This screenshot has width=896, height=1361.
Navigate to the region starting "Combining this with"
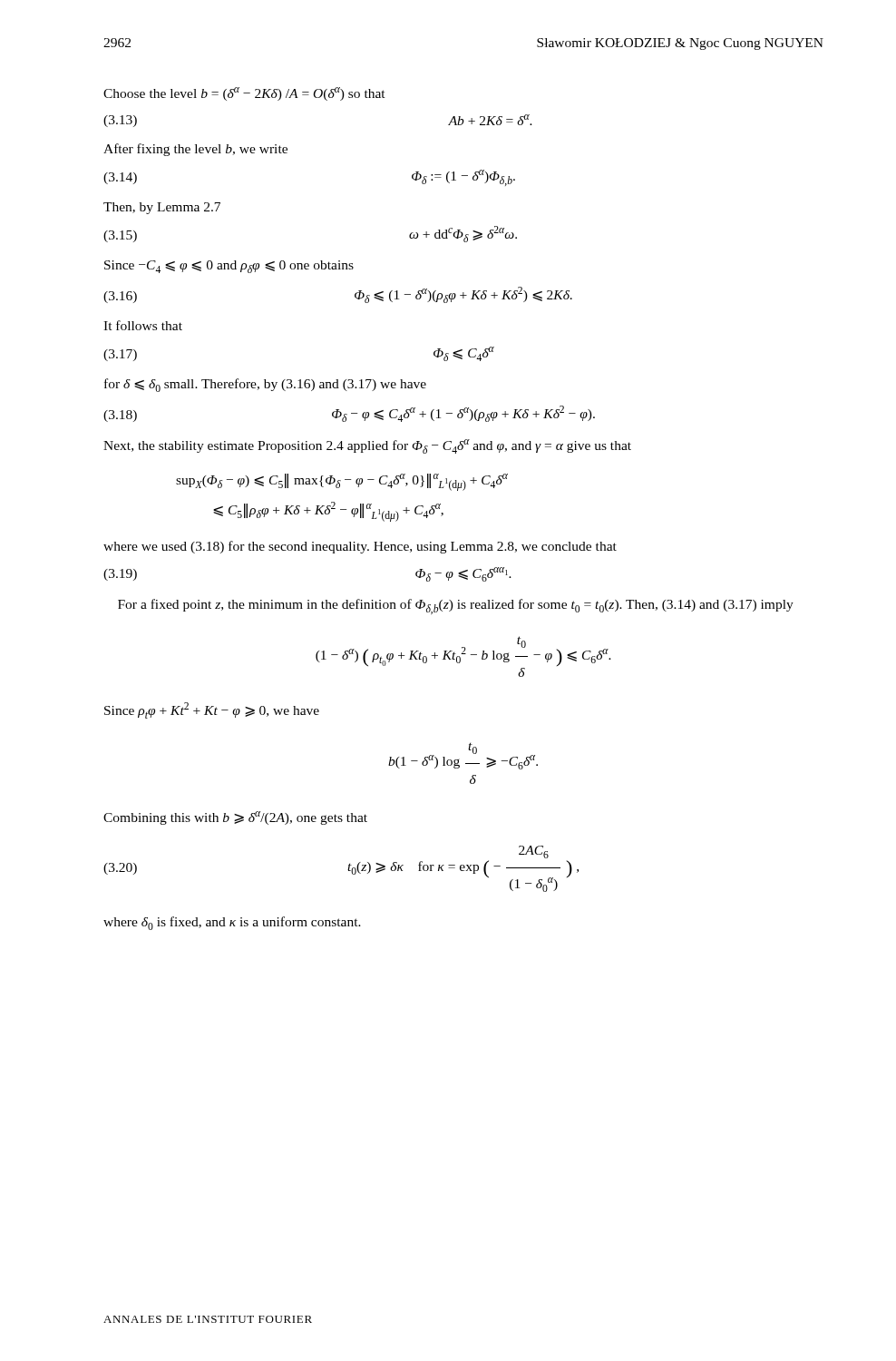tap(235, 816)
